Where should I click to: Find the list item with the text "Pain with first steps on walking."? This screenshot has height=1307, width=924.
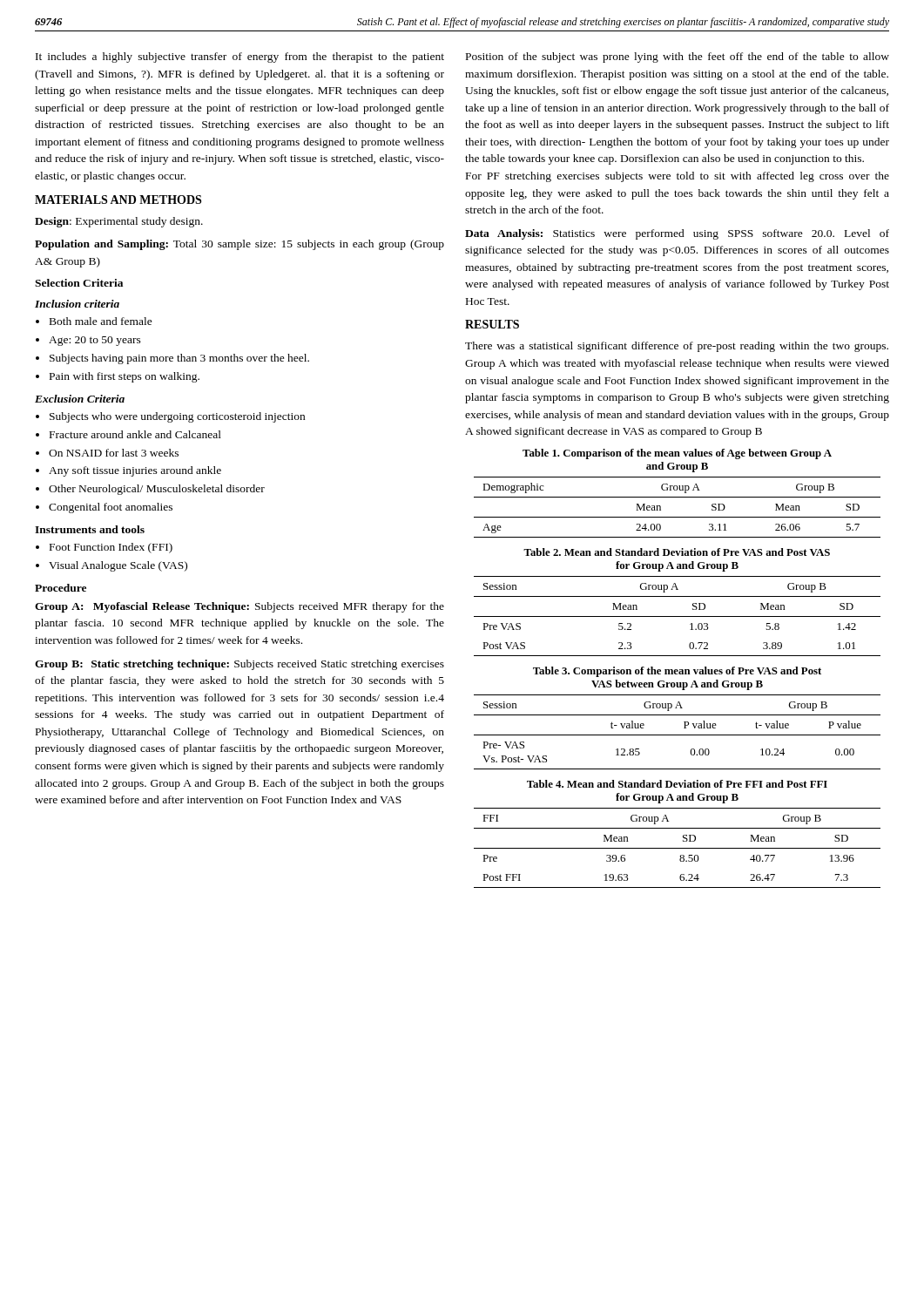[x=125, y=377]
